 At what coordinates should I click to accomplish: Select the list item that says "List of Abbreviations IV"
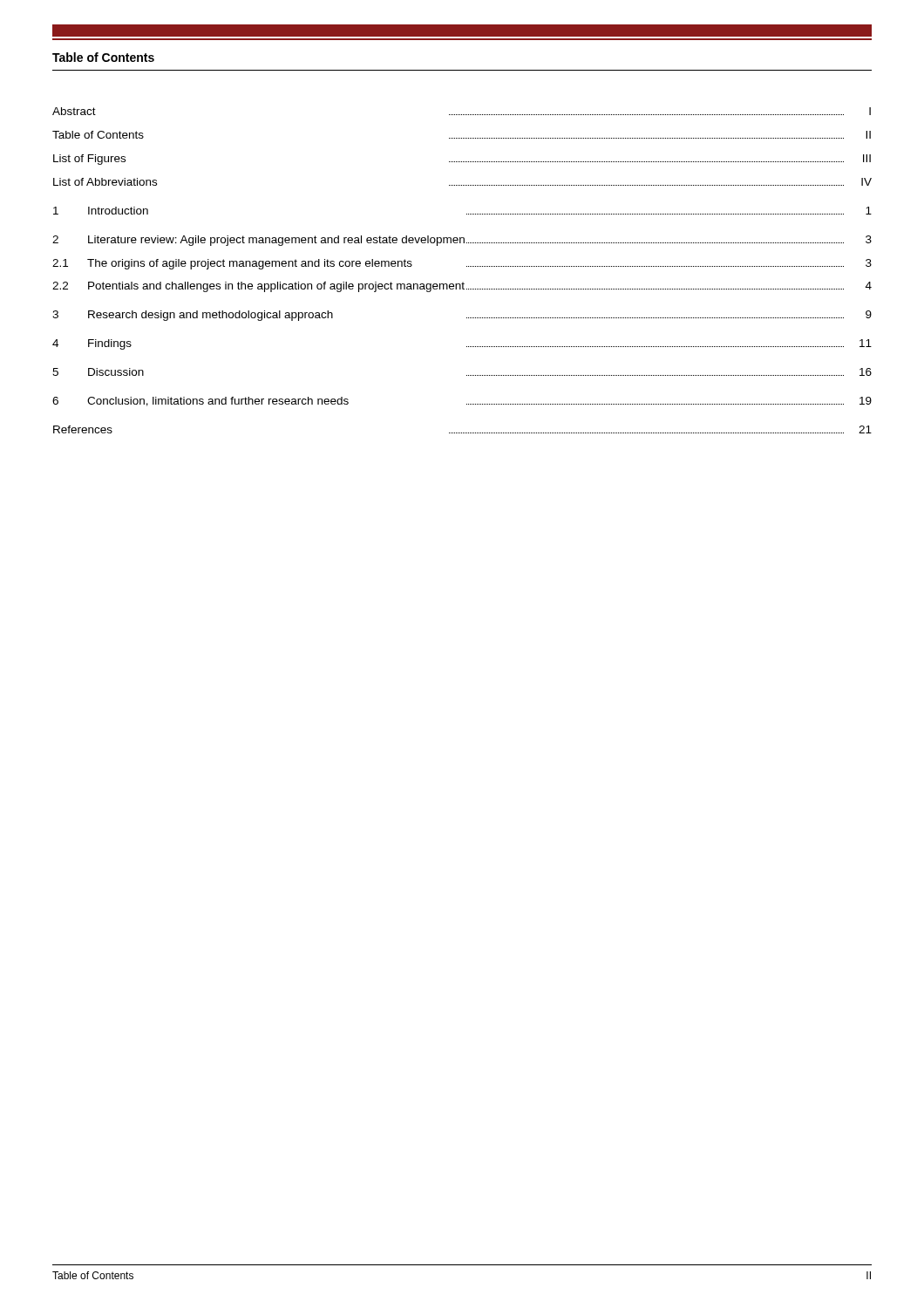pos(462,182)
